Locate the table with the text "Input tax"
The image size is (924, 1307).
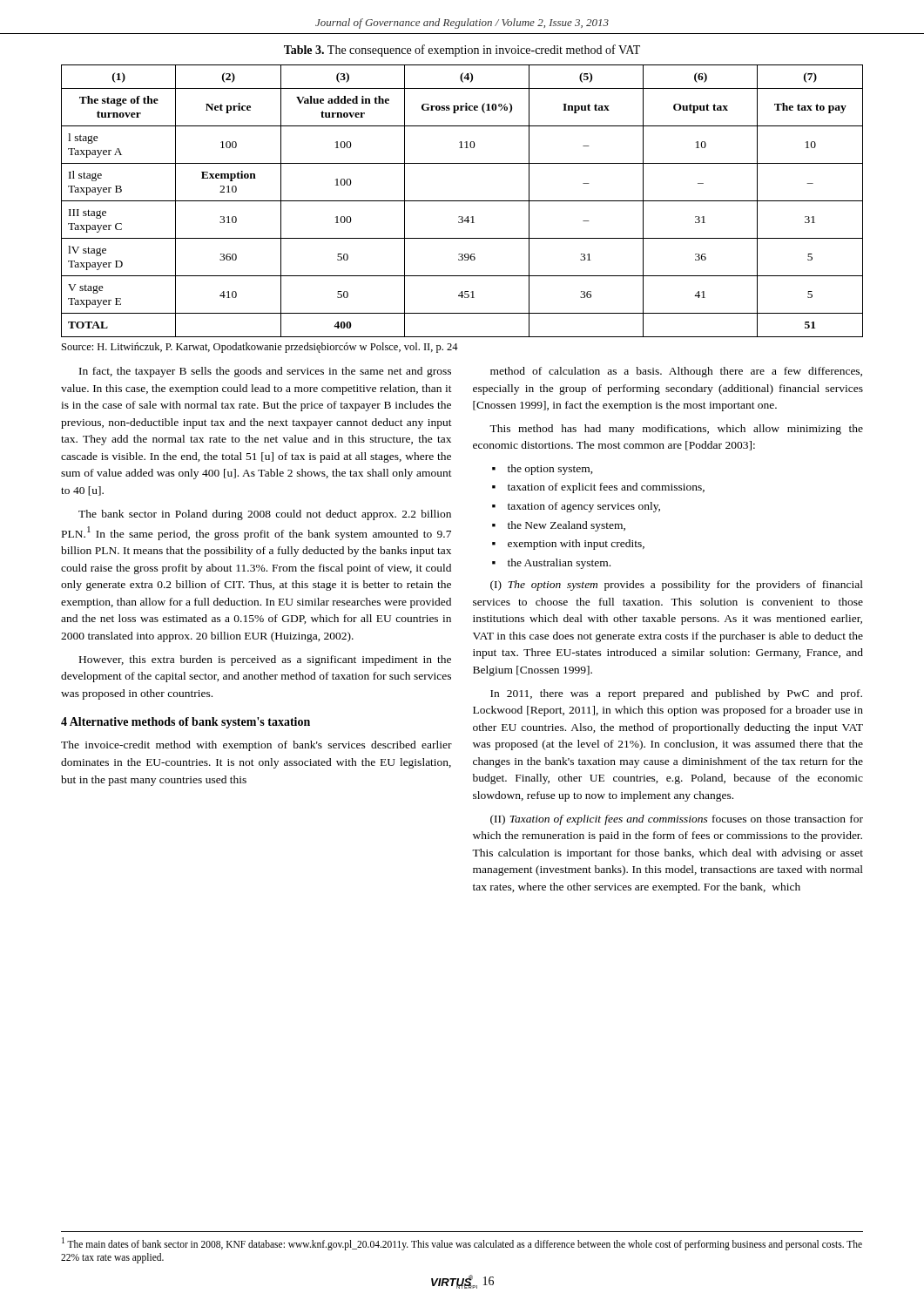[462, 201]
